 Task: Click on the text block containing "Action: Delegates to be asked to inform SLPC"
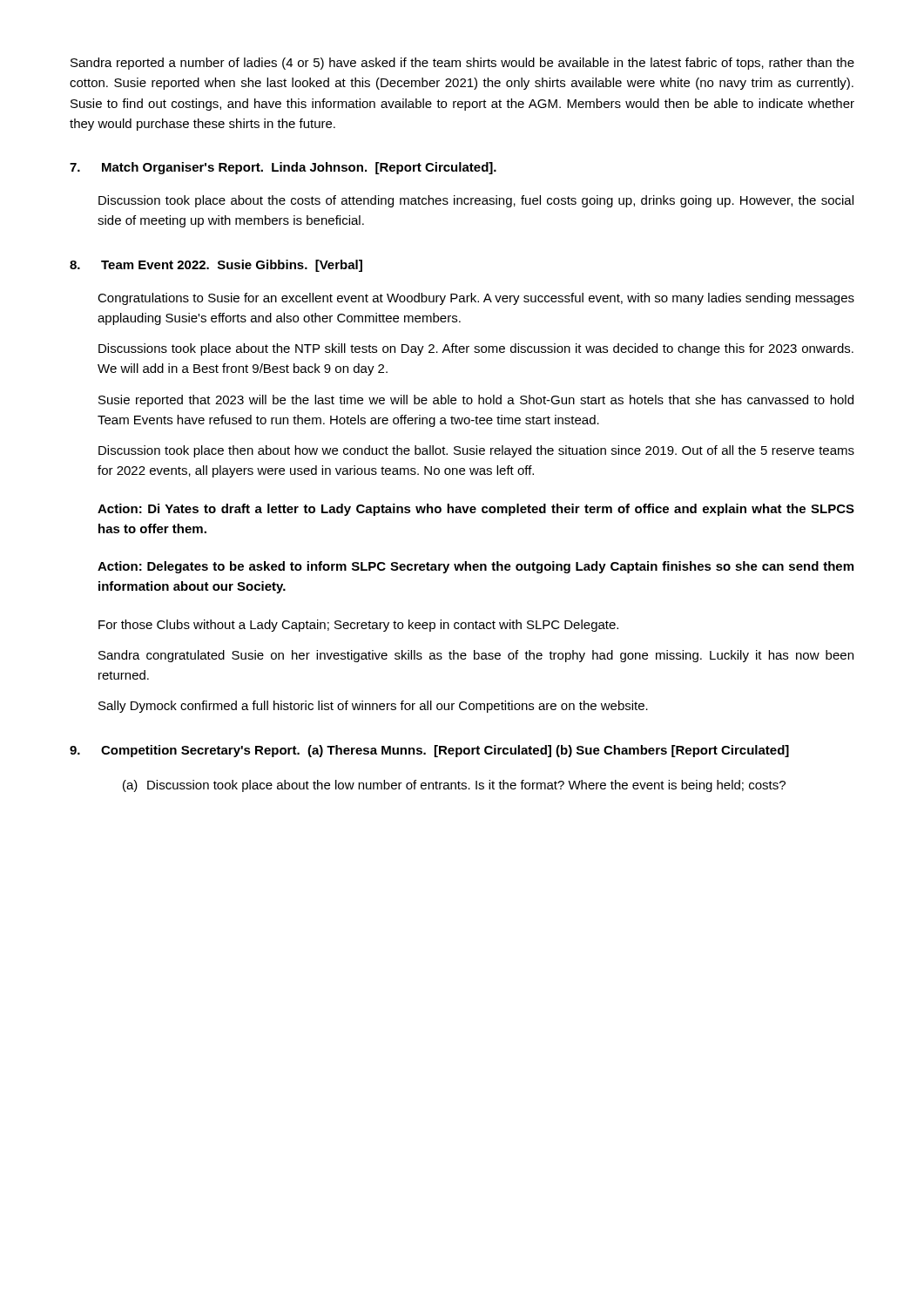[x=476, y=576]
